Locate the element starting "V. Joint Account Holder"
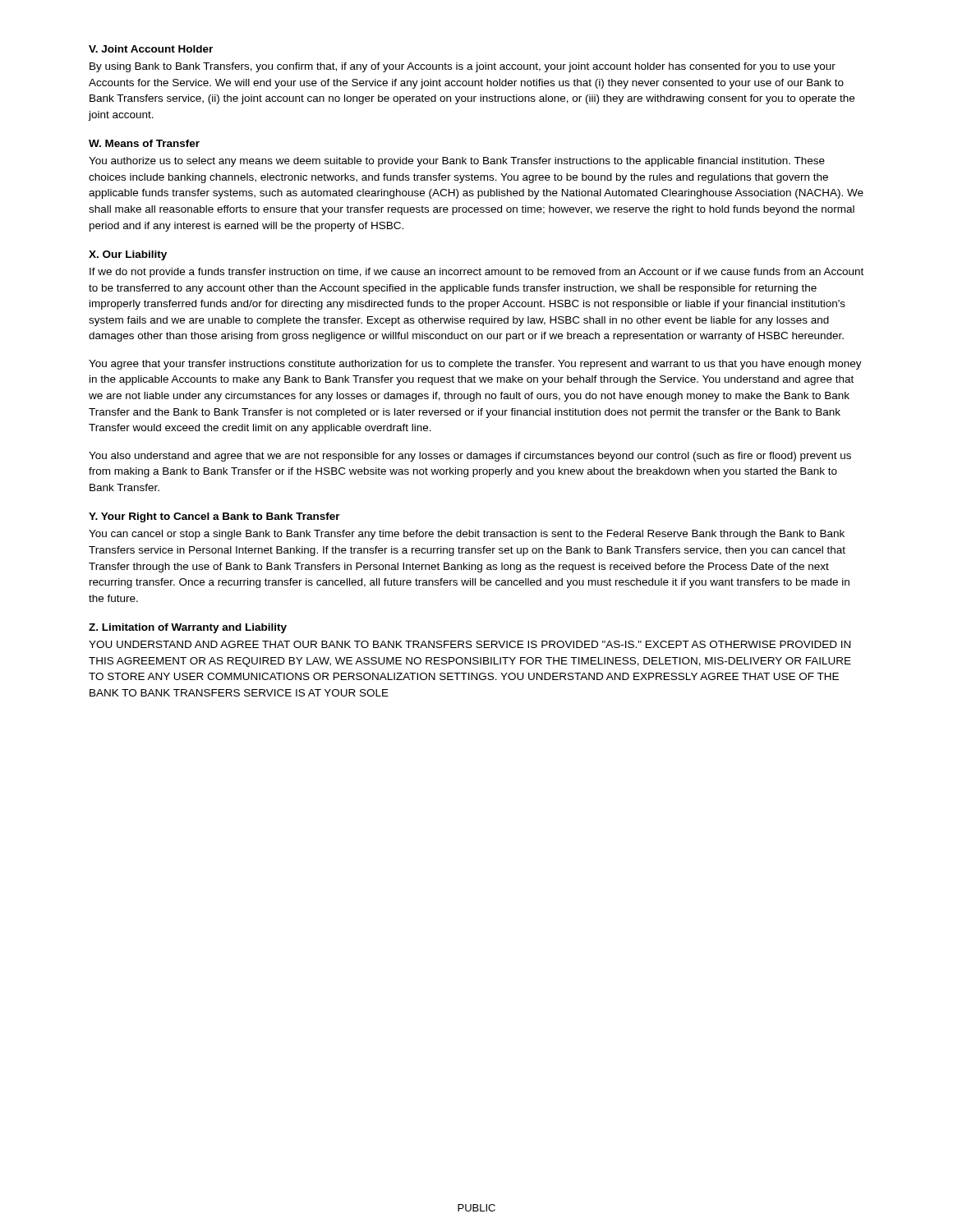Viewport: 953px width, 1232px height. [x=151, y=49]
